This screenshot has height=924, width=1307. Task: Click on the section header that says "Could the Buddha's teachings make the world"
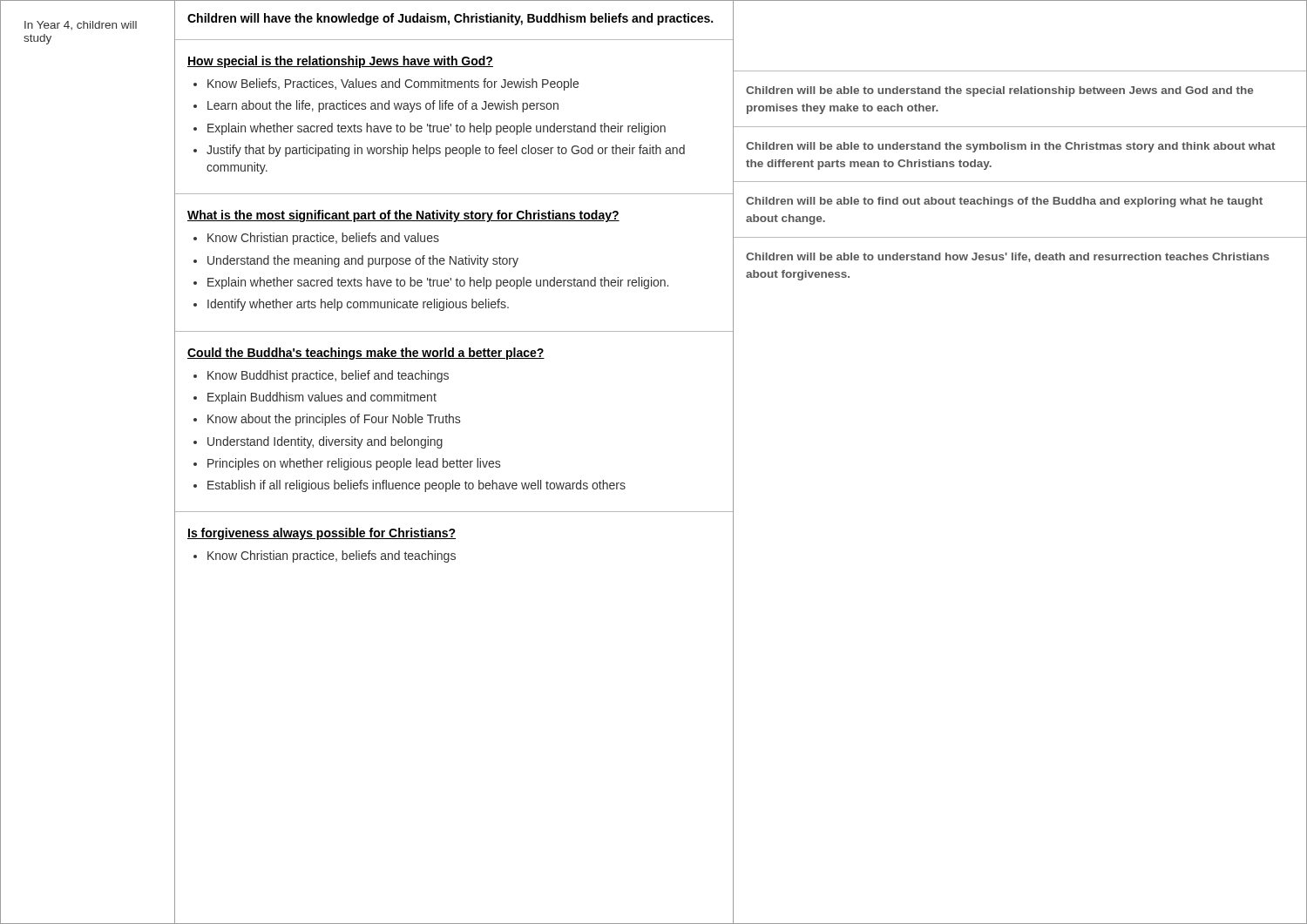click(454, 352)
